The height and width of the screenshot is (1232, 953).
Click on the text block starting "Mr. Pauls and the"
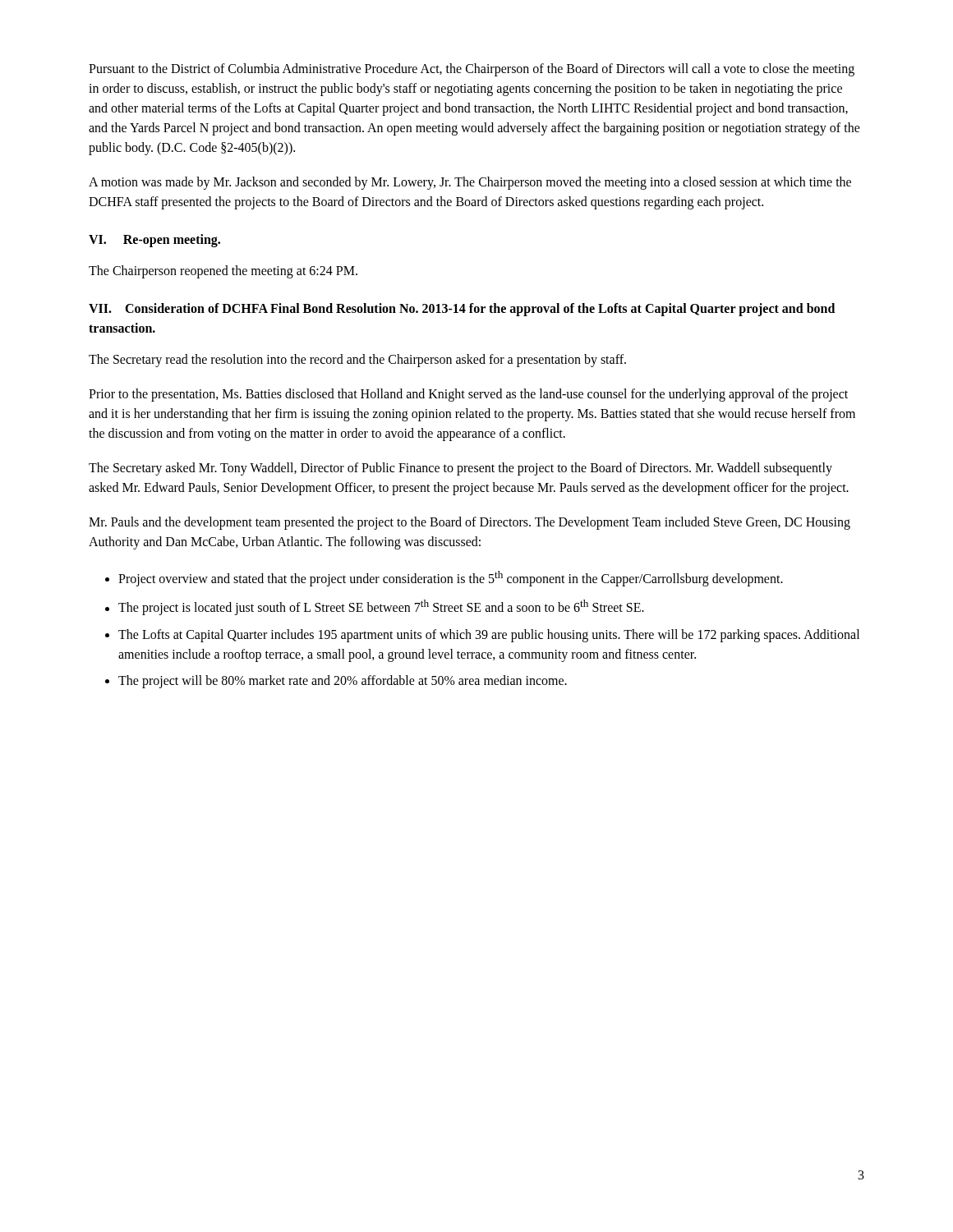[469, 532]
